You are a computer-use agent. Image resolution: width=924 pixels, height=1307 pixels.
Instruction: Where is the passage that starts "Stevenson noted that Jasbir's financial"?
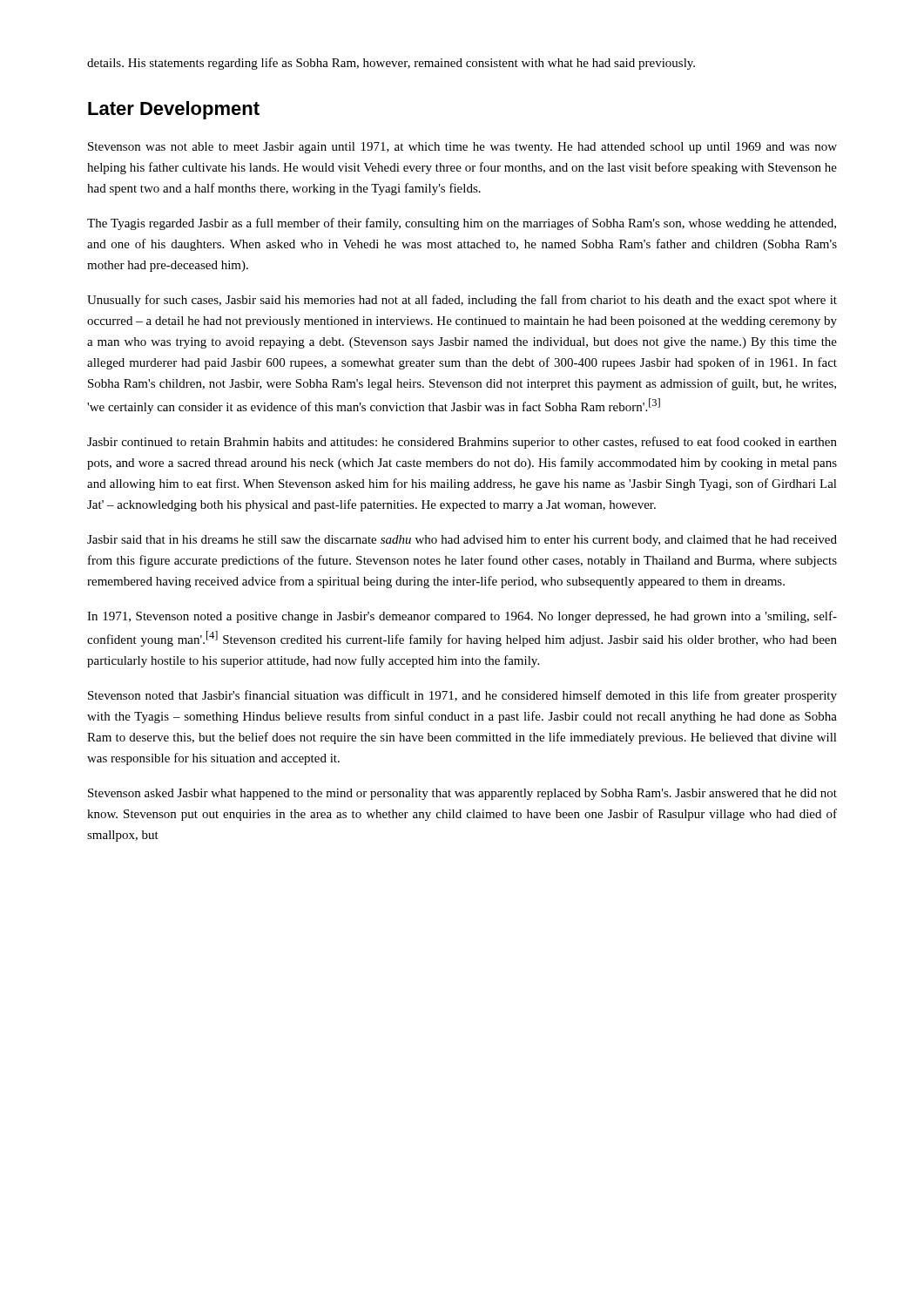462,727
